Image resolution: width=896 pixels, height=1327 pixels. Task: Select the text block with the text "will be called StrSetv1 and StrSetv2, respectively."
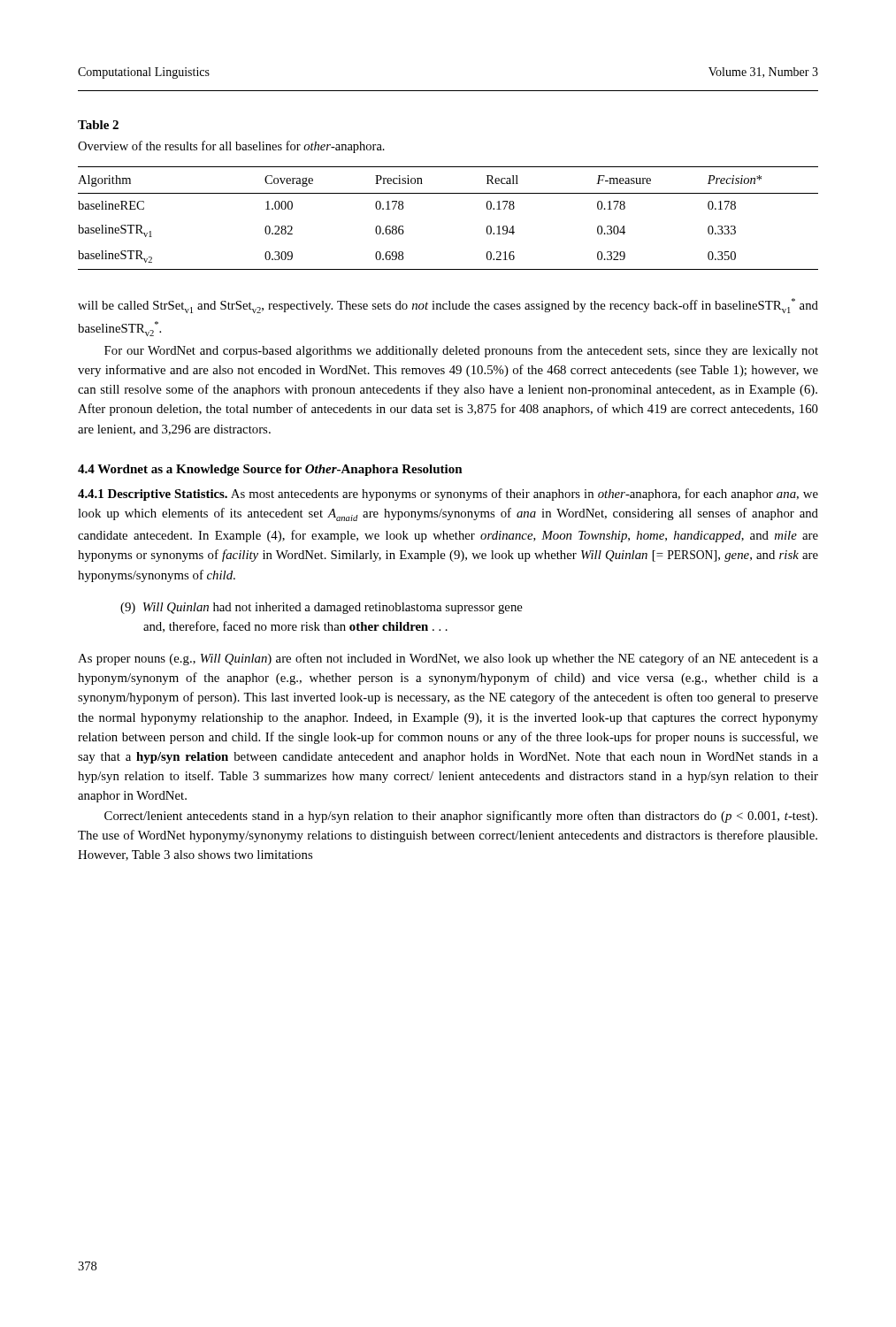[x=448, y=317]
